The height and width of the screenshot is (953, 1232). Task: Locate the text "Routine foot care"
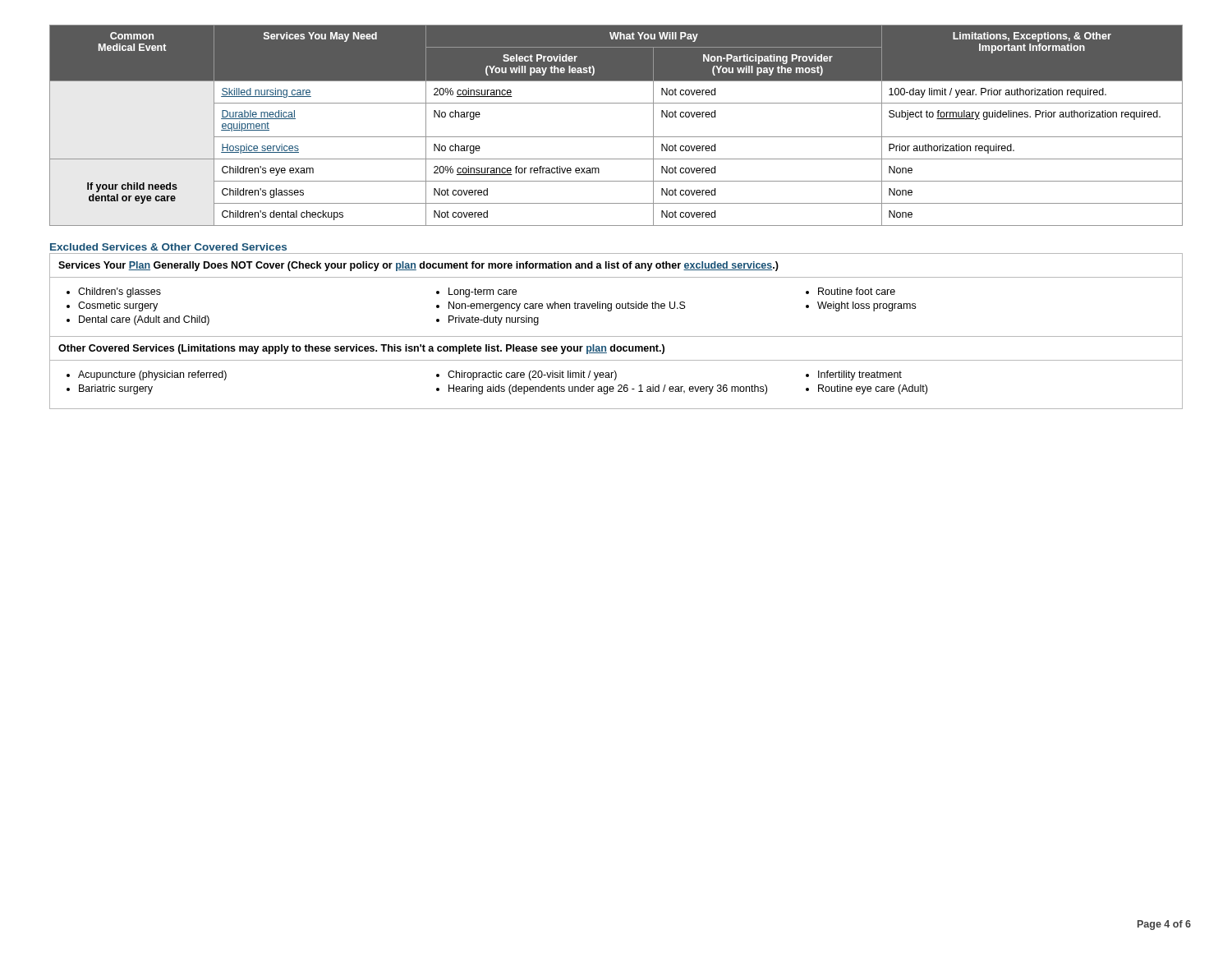tap(856, 292)
